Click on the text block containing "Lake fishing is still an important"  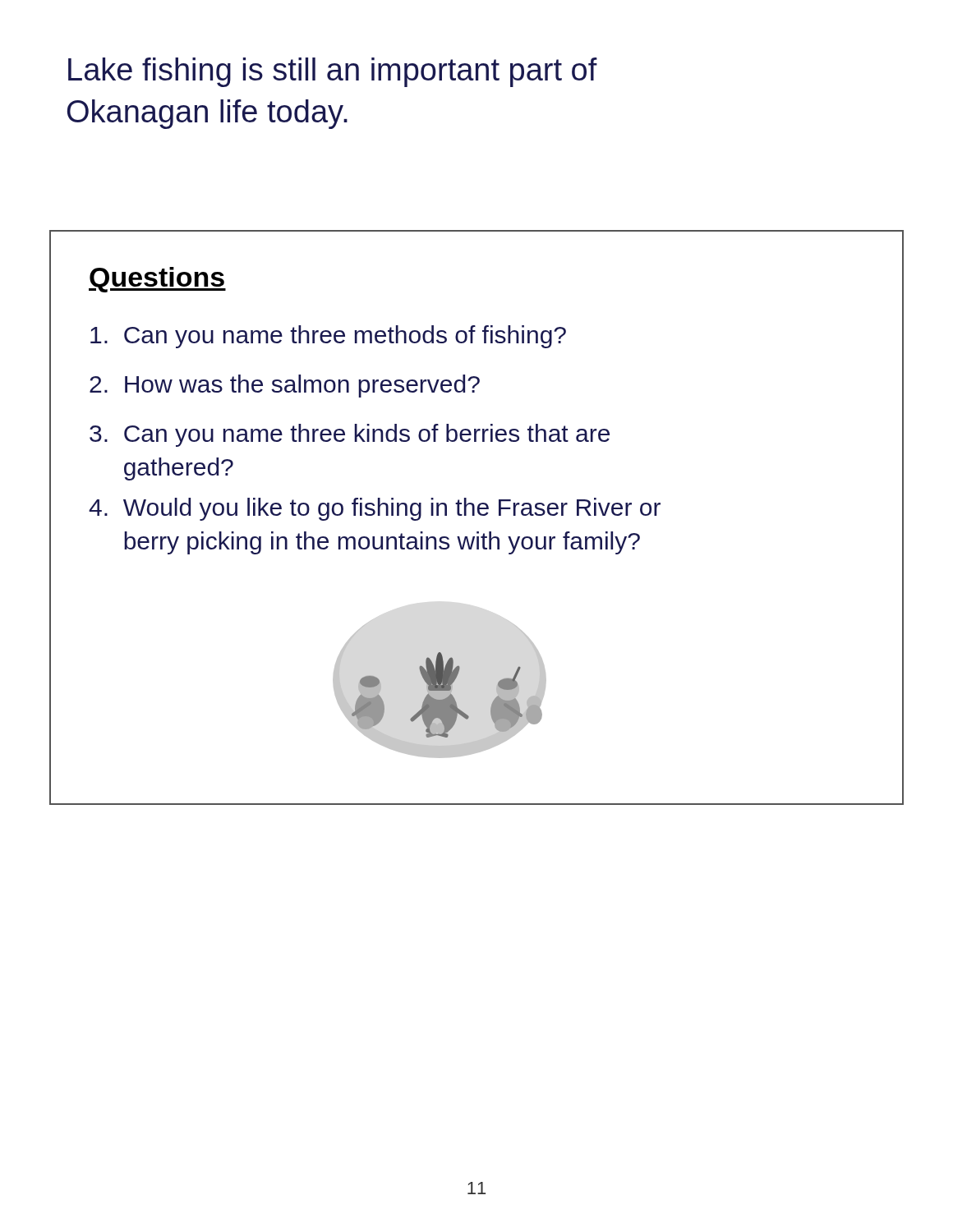pos(331,91)
